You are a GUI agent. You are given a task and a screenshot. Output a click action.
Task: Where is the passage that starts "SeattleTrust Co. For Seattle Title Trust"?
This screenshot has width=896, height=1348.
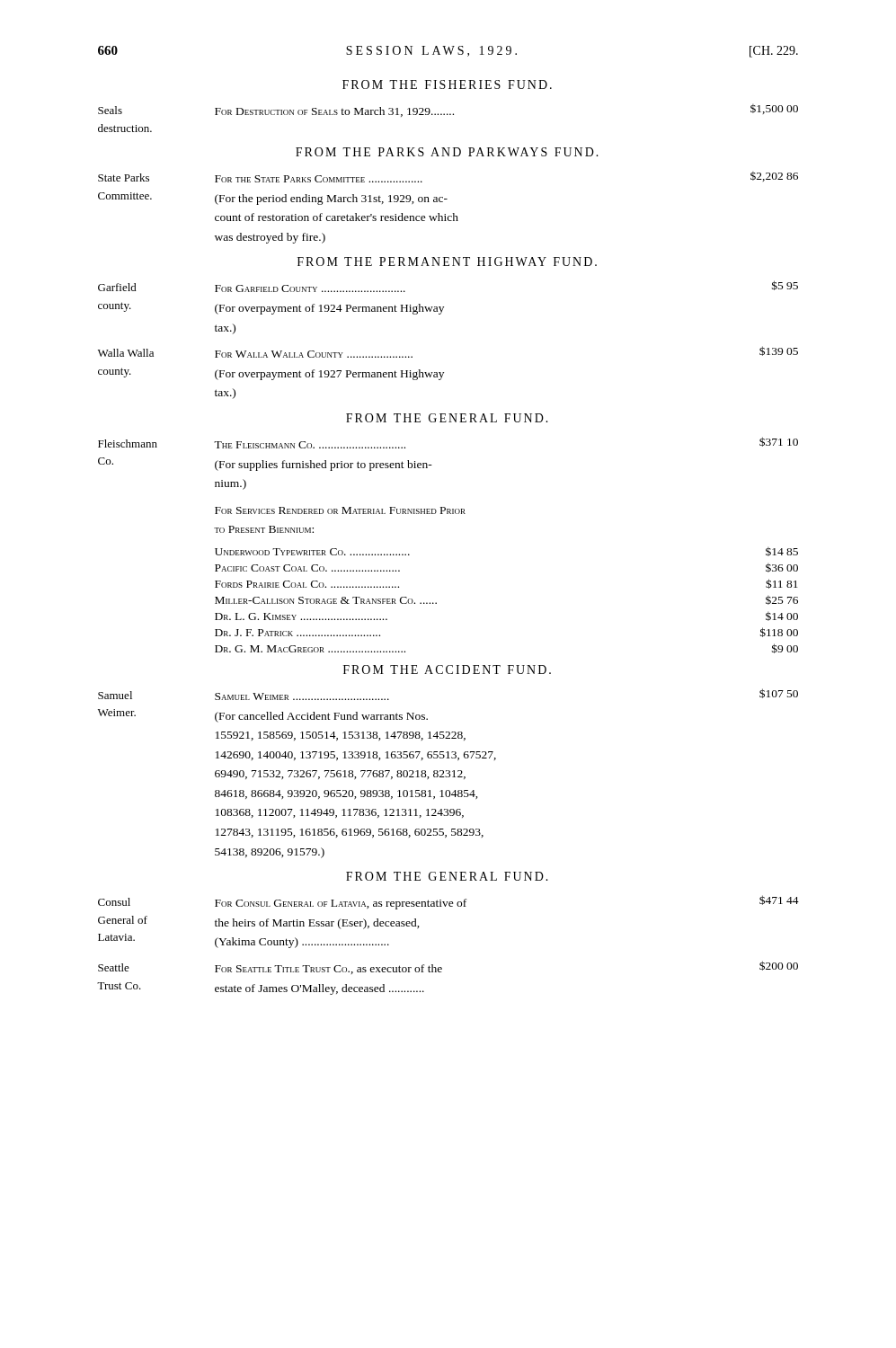pos(448,978)
